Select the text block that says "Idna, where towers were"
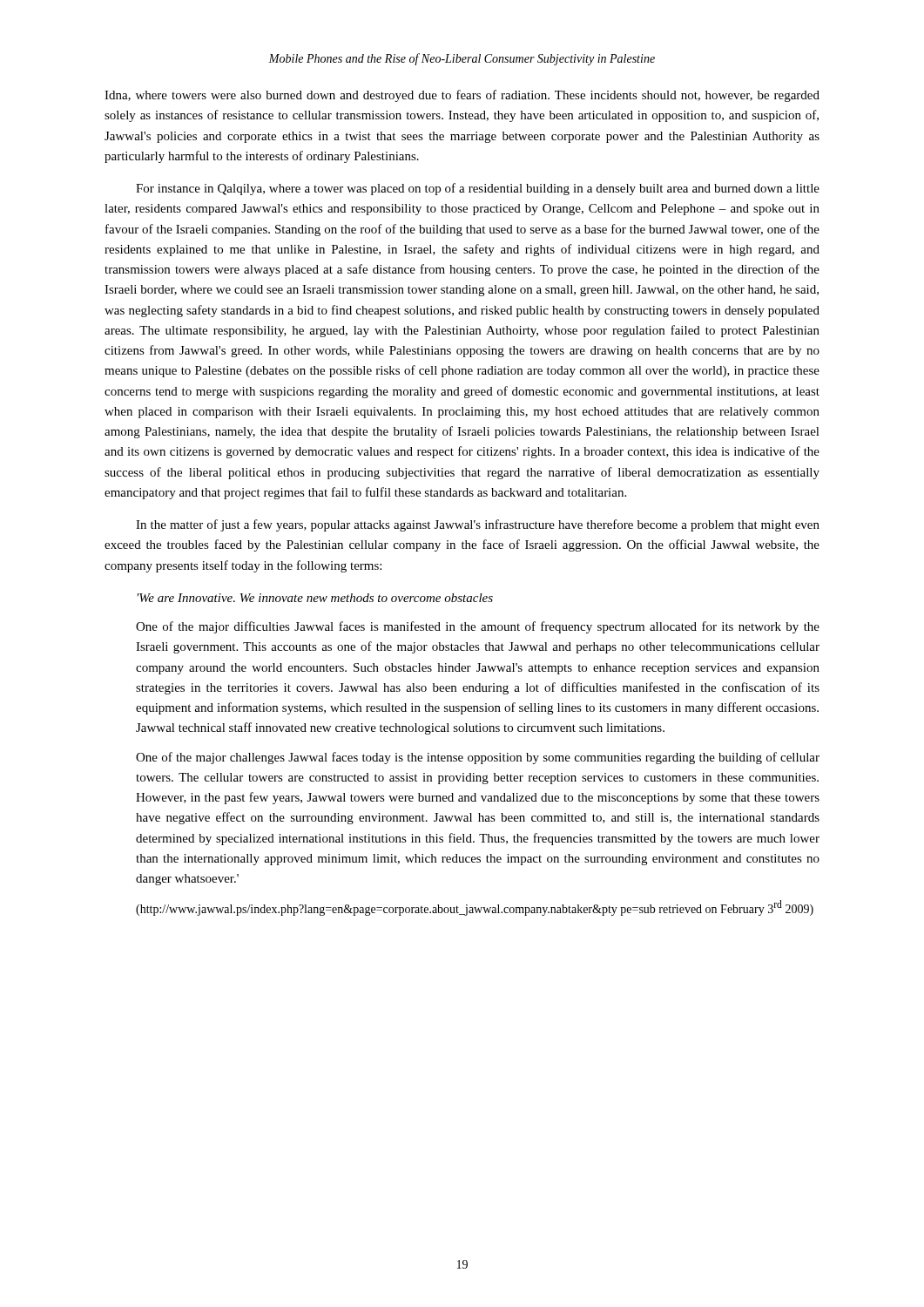The height and width of the screenshot is (1307, 924). [x=462, y=125]
